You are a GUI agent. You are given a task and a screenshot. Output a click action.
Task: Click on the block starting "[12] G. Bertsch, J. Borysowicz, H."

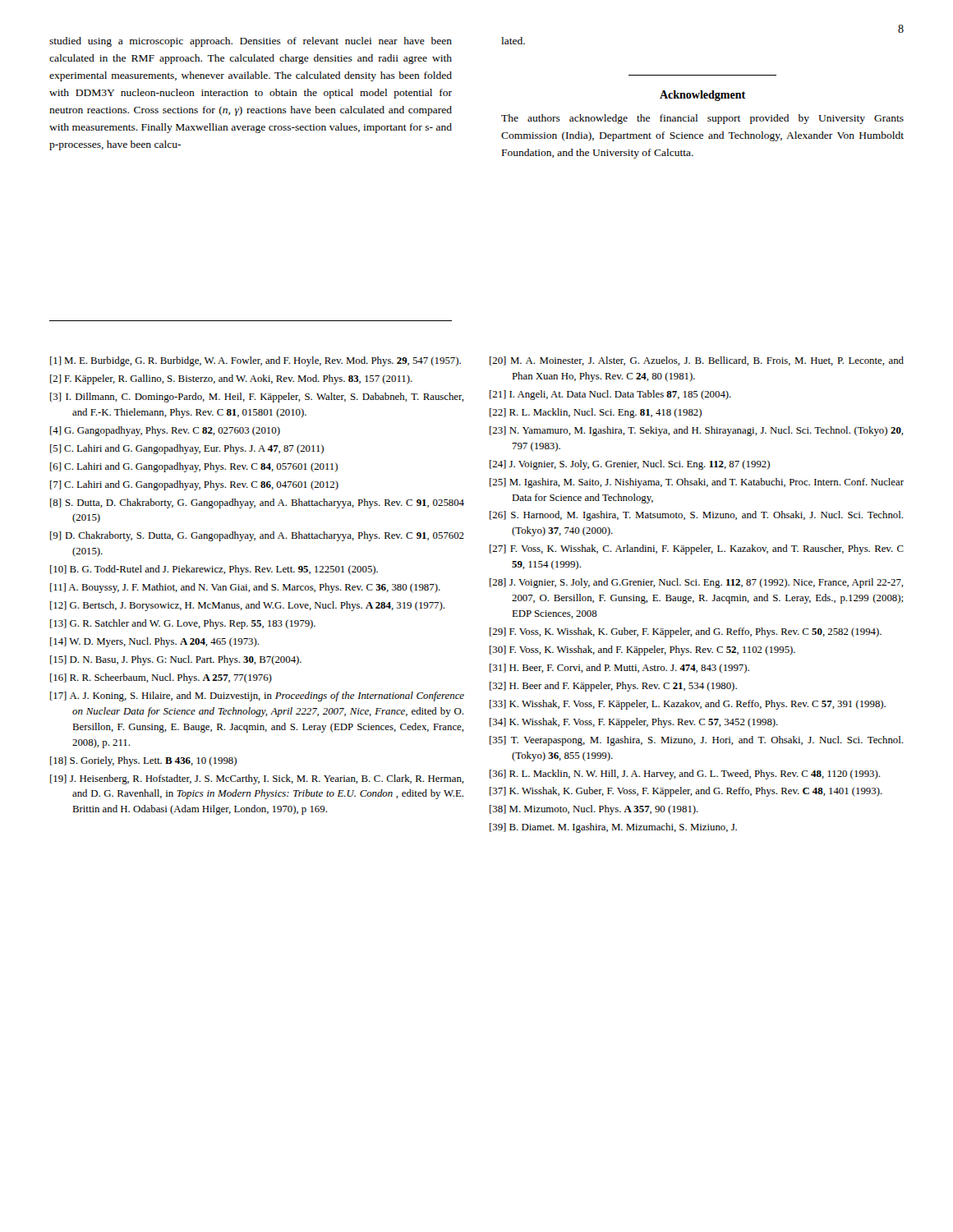click(x=247, y=605)
